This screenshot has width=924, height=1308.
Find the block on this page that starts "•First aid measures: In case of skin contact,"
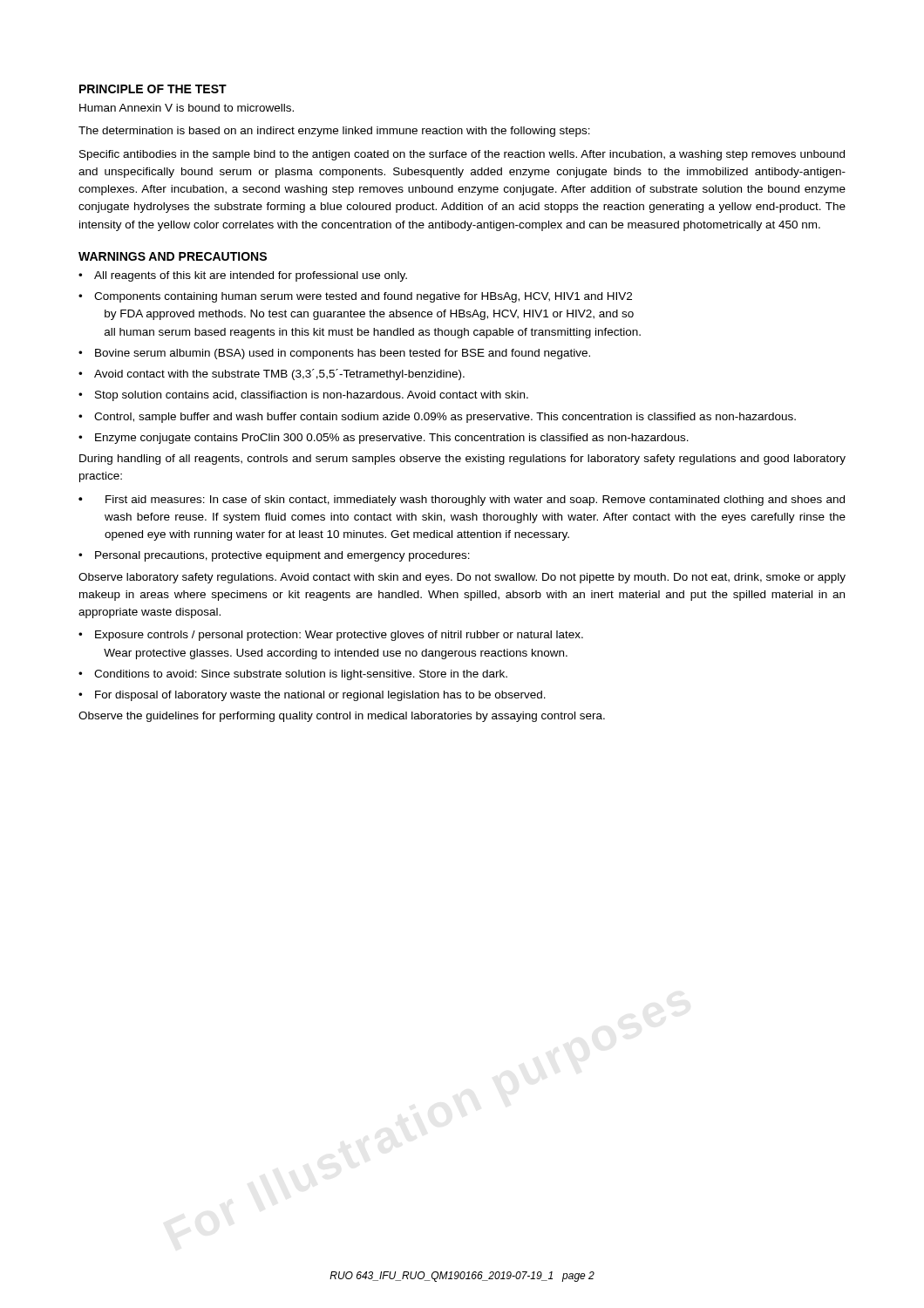click(462, 516)
